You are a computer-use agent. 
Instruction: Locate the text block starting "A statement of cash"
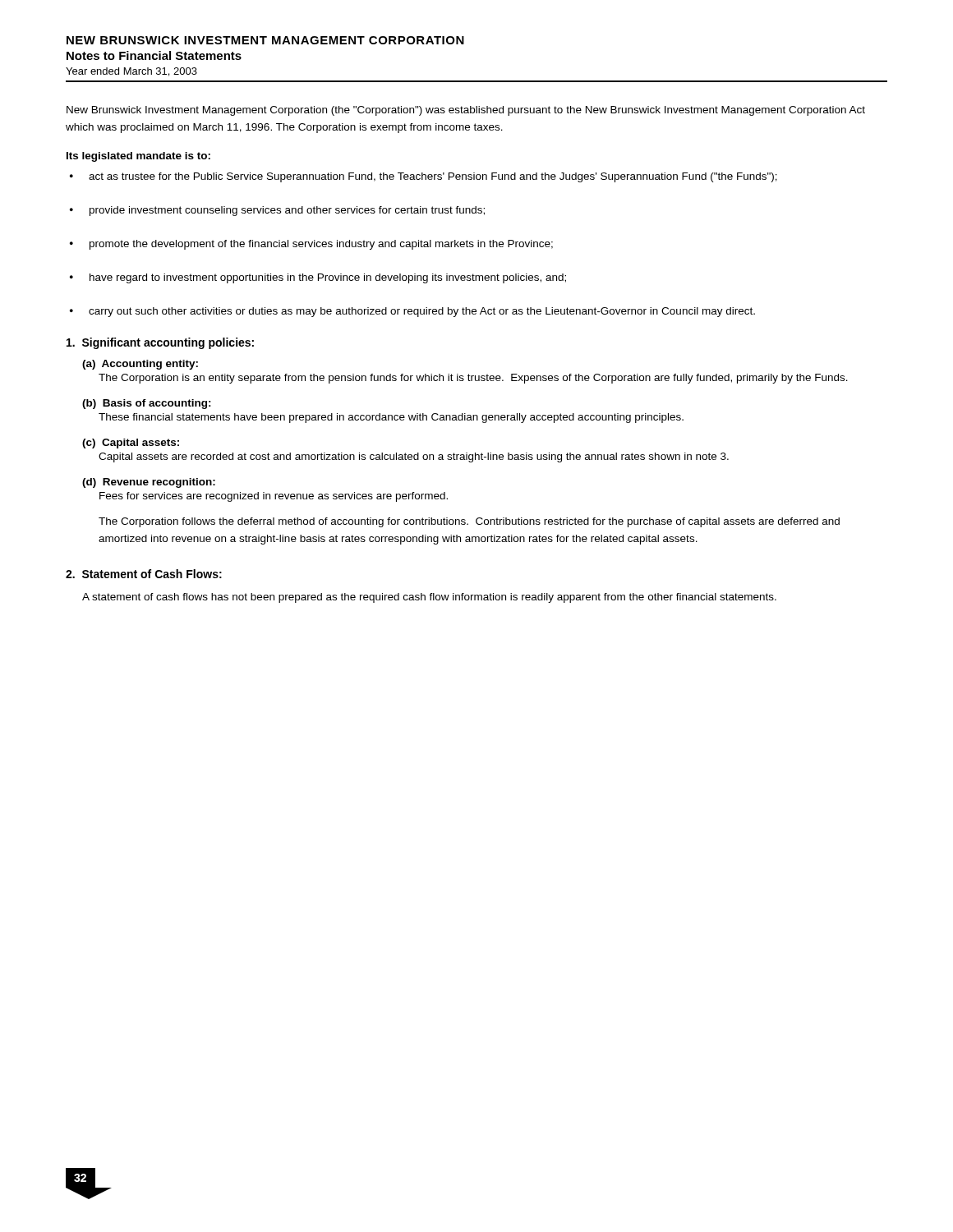point(476,597)
